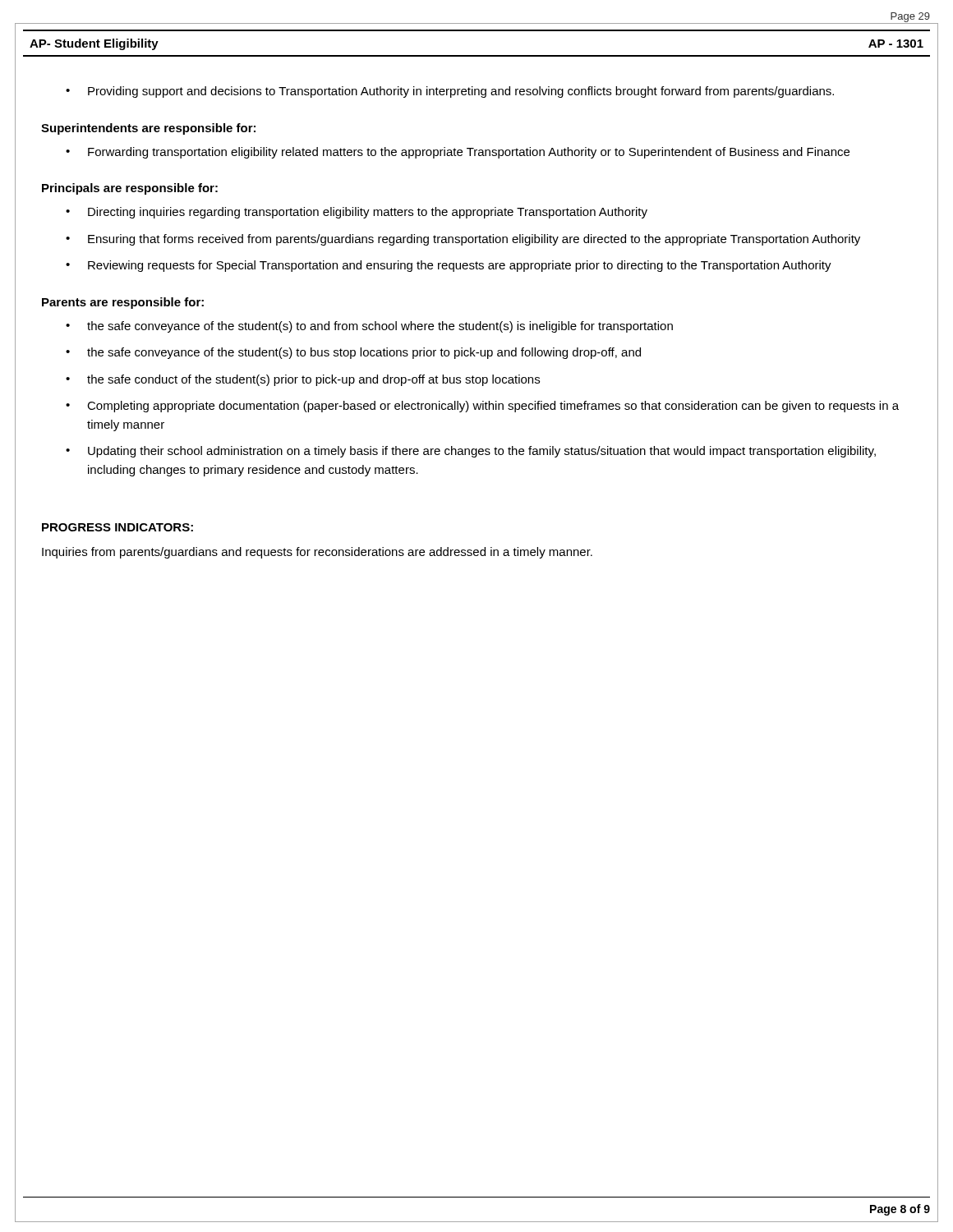Click on the section header with the text "PROGRESS INDICATORS:"

pos(118,527)
